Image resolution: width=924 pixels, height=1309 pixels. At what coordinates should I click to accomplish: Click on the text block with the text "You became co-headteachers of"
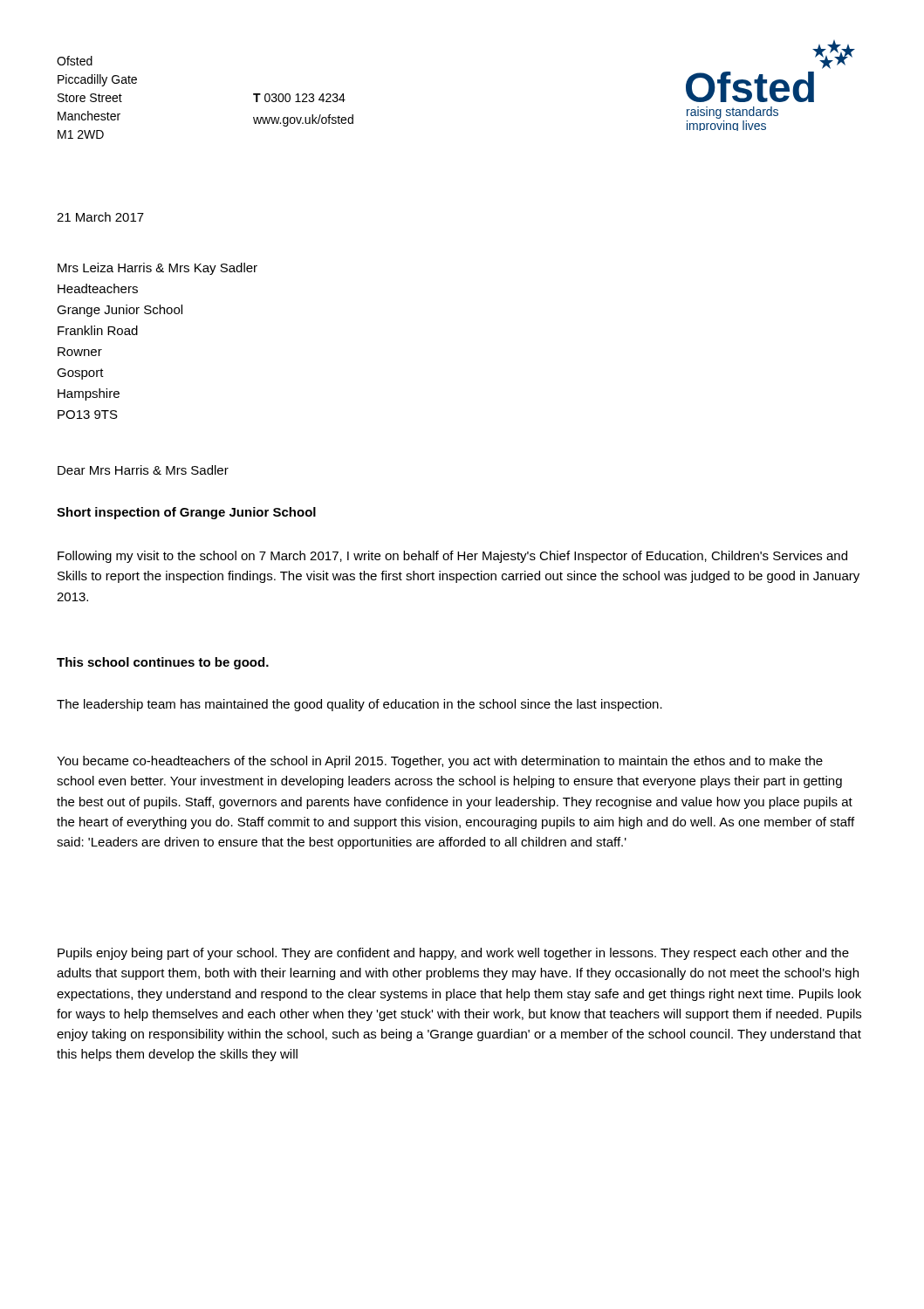[456, 801]
